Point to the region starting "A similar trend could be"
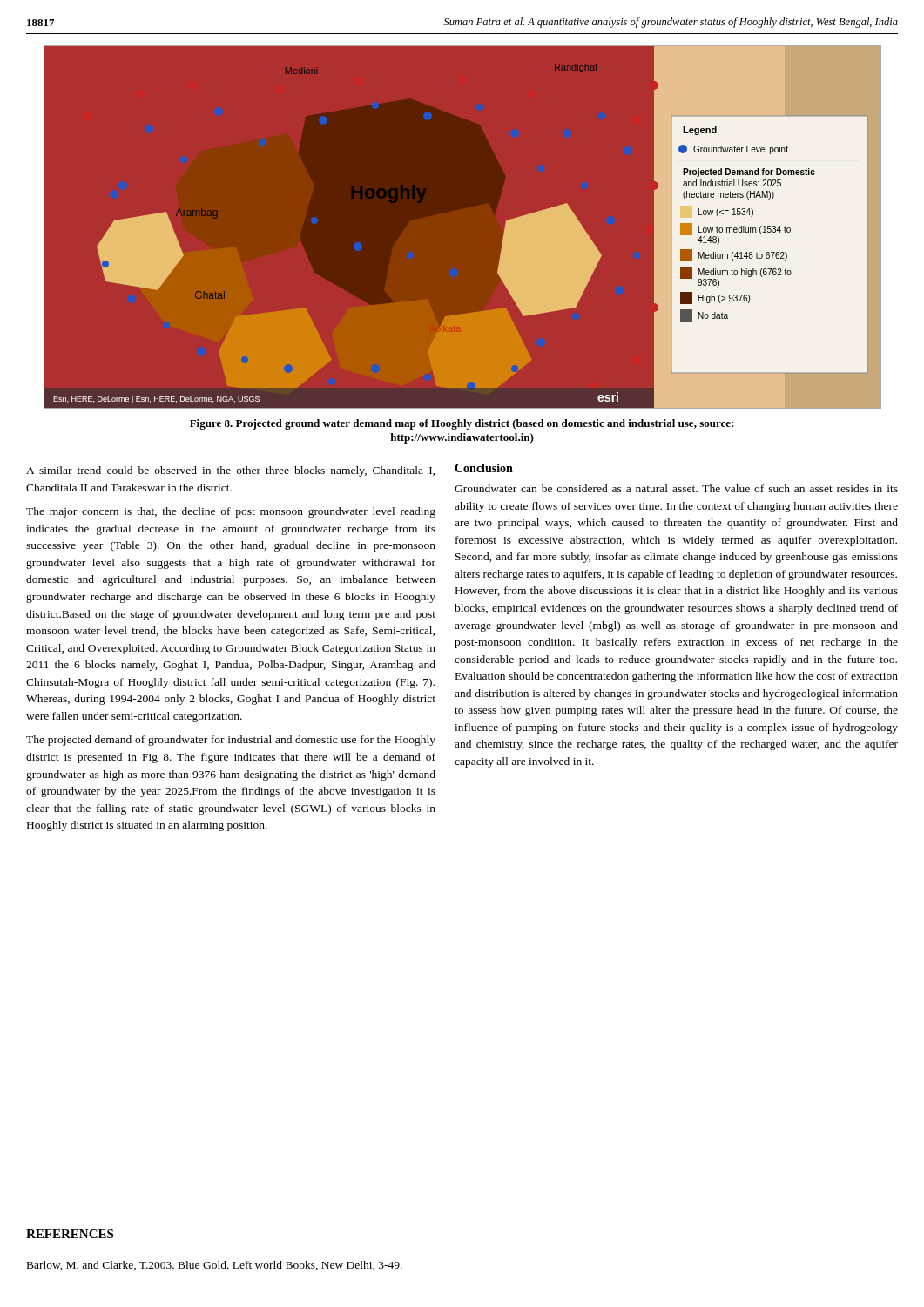 [231, 479]
